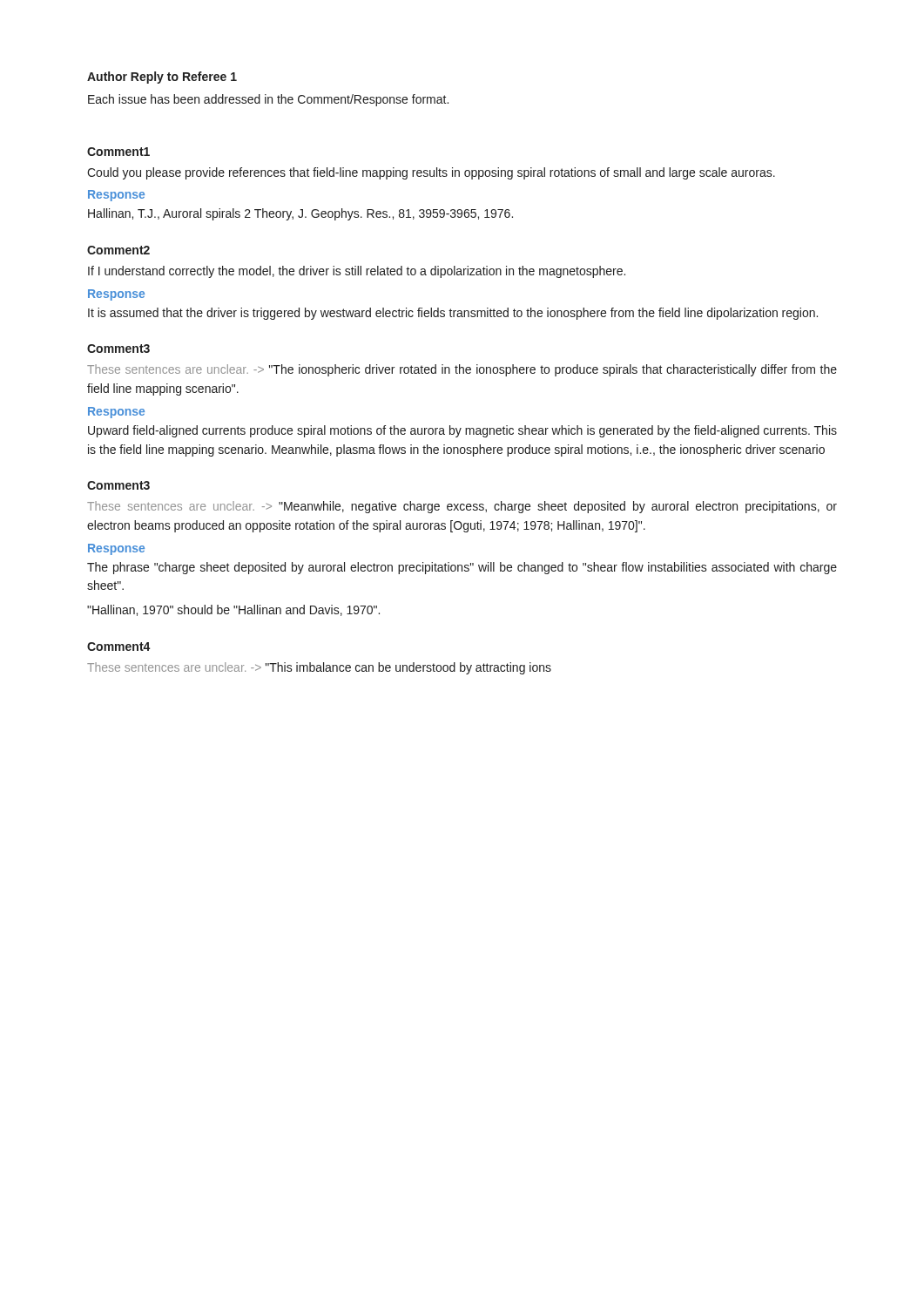Point to the block starting "It is assumed that"
Viewport: 924px width, 1307px height.
[453, 313]
